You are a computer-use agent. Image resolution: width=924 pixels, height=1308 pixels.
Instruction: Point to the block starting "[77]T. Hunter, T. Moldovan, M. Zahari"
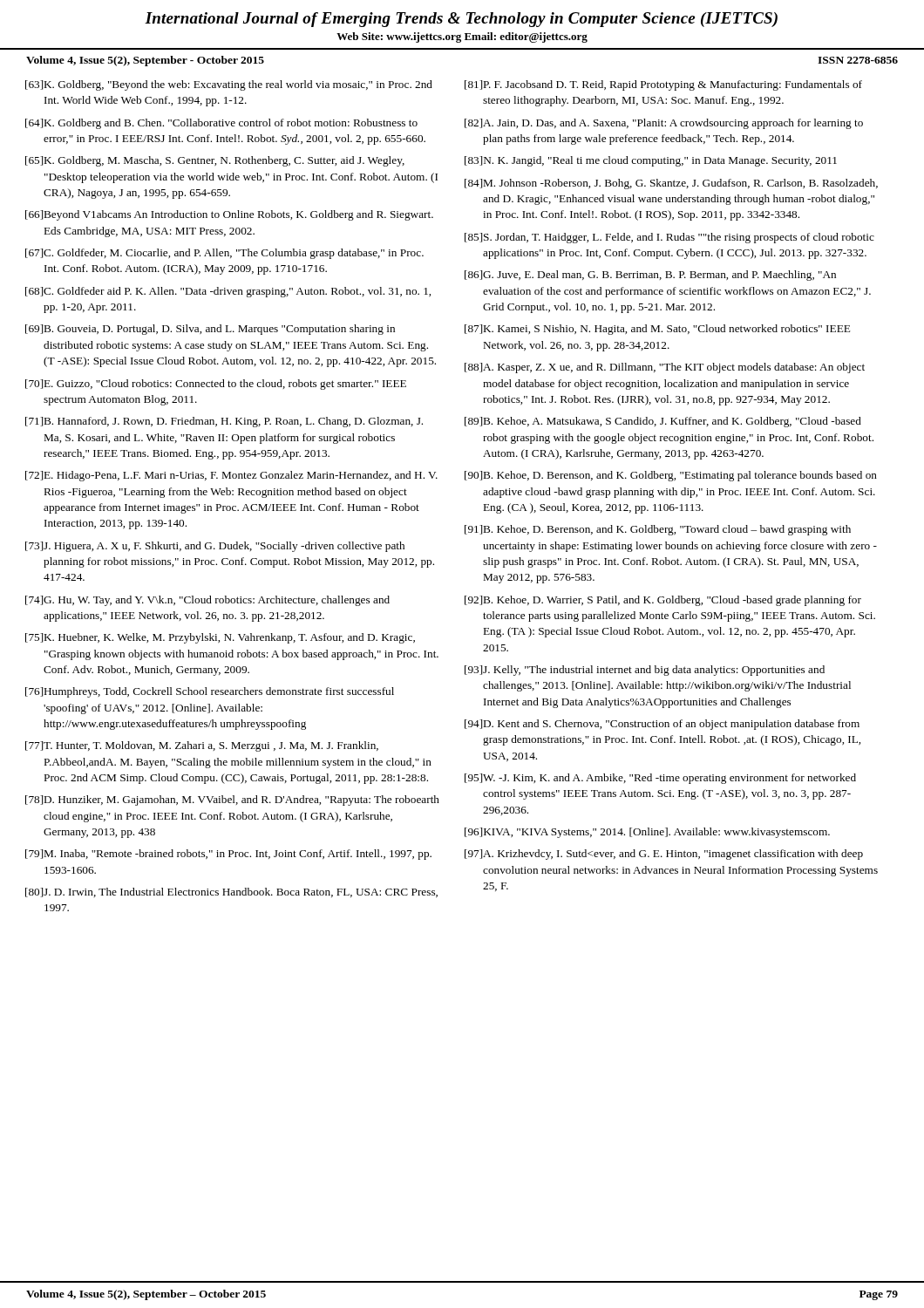232,762
